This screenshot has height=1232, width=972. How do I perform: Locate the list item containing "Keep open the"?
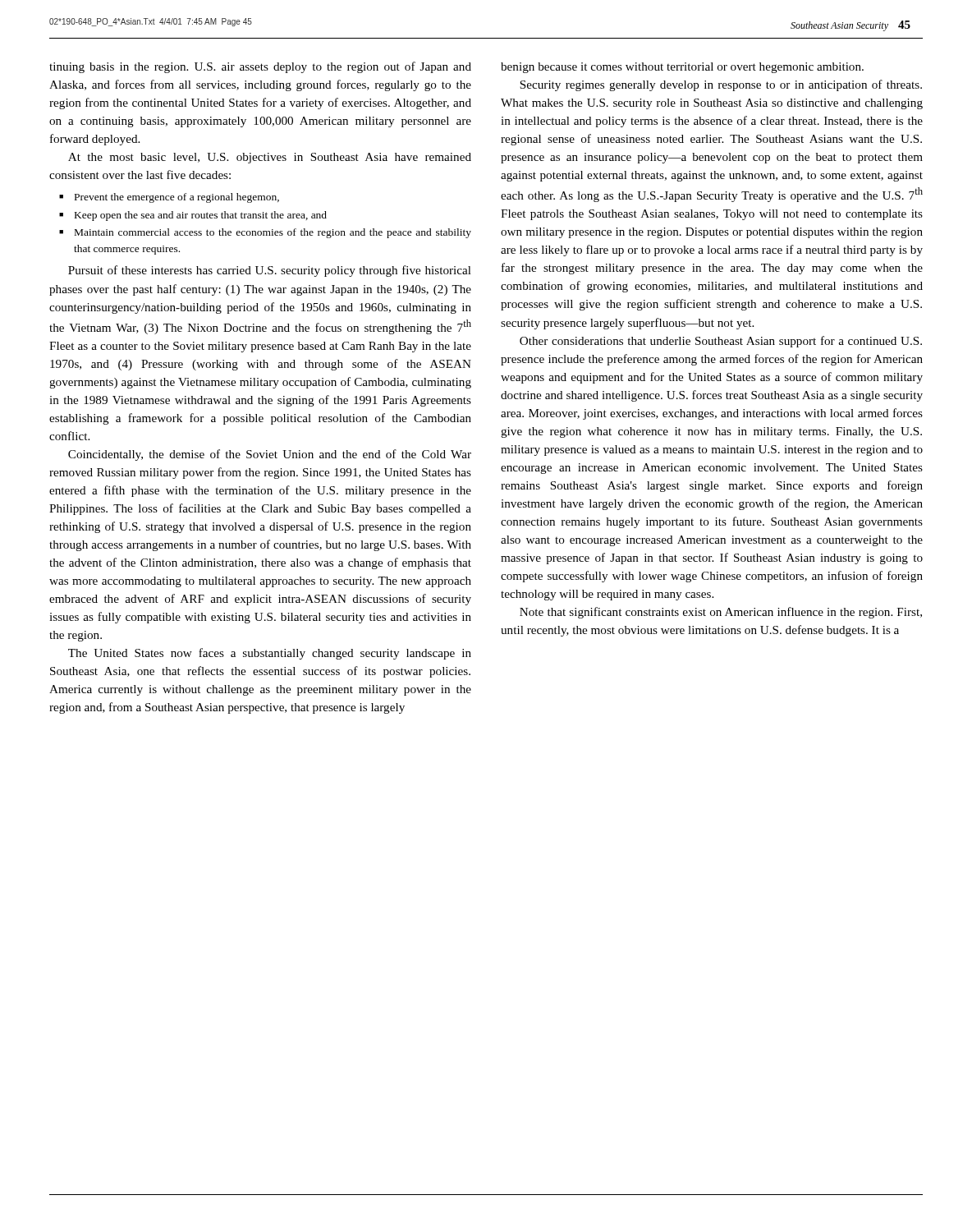200,215
